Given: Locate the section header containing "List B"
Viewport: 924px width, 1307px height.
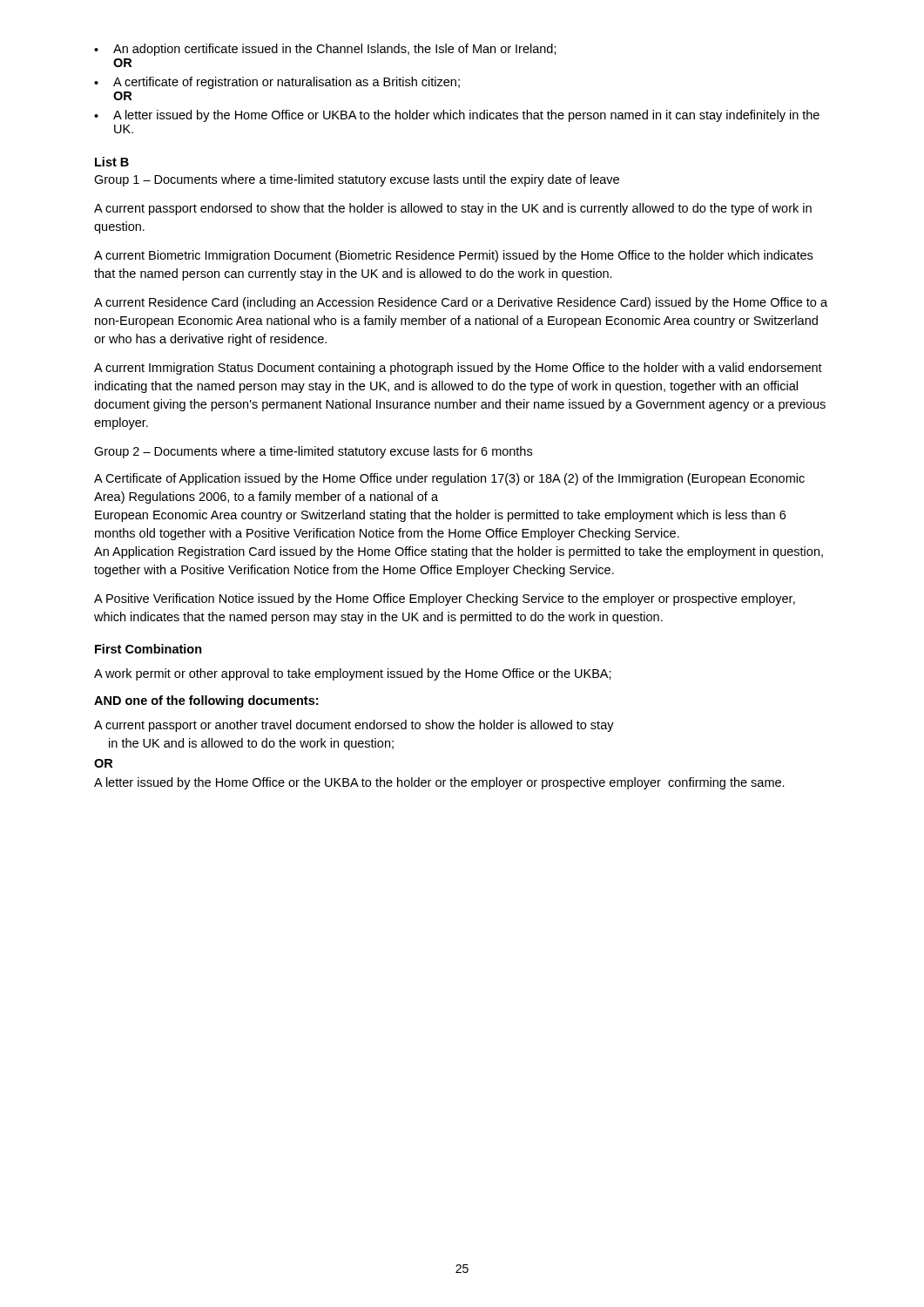Looking at the screenshot, I should coord(112,162).
